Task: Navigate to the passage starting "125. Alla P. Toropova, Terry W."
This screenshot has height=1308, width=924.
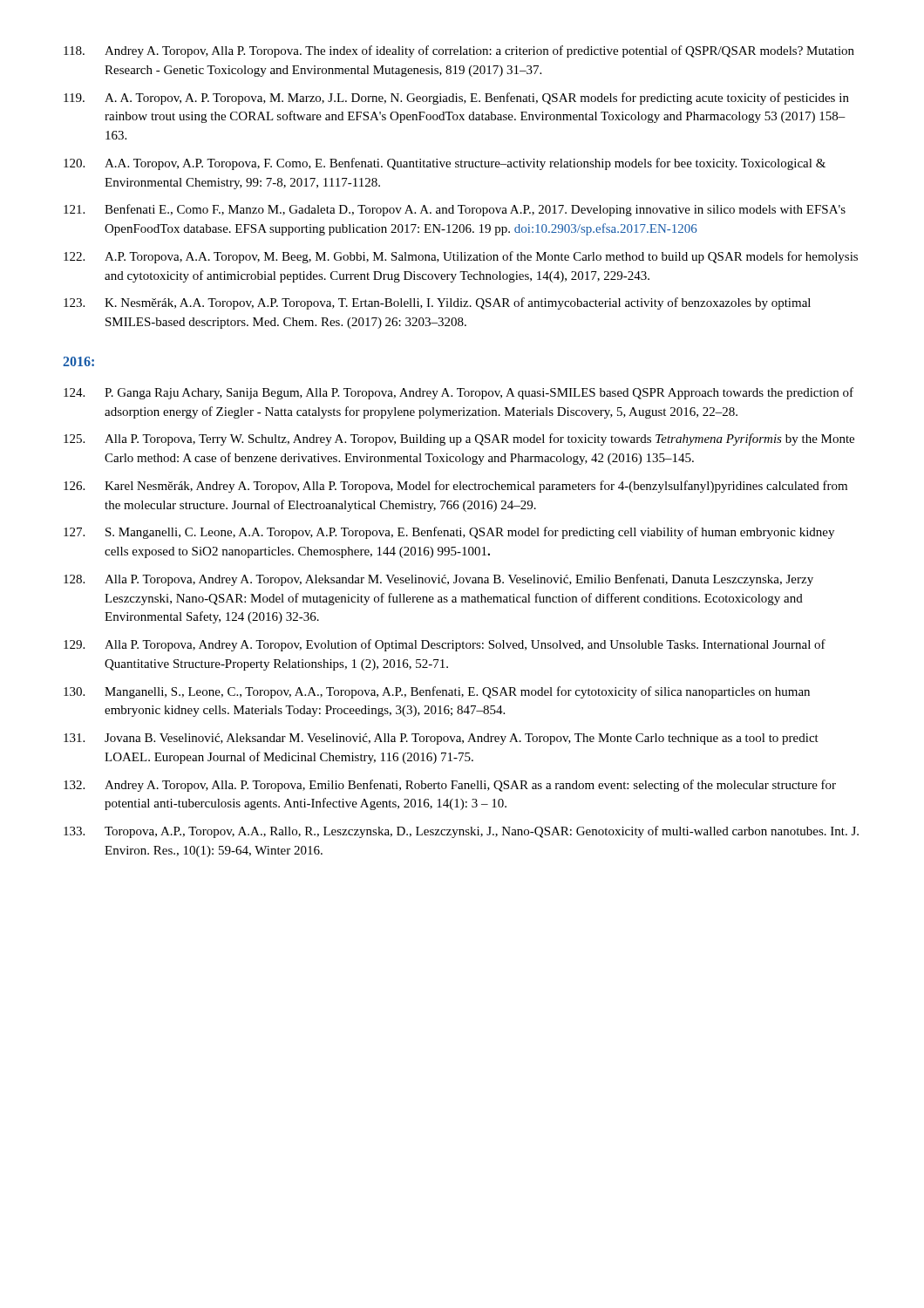Action: click(x=462, y=449)
